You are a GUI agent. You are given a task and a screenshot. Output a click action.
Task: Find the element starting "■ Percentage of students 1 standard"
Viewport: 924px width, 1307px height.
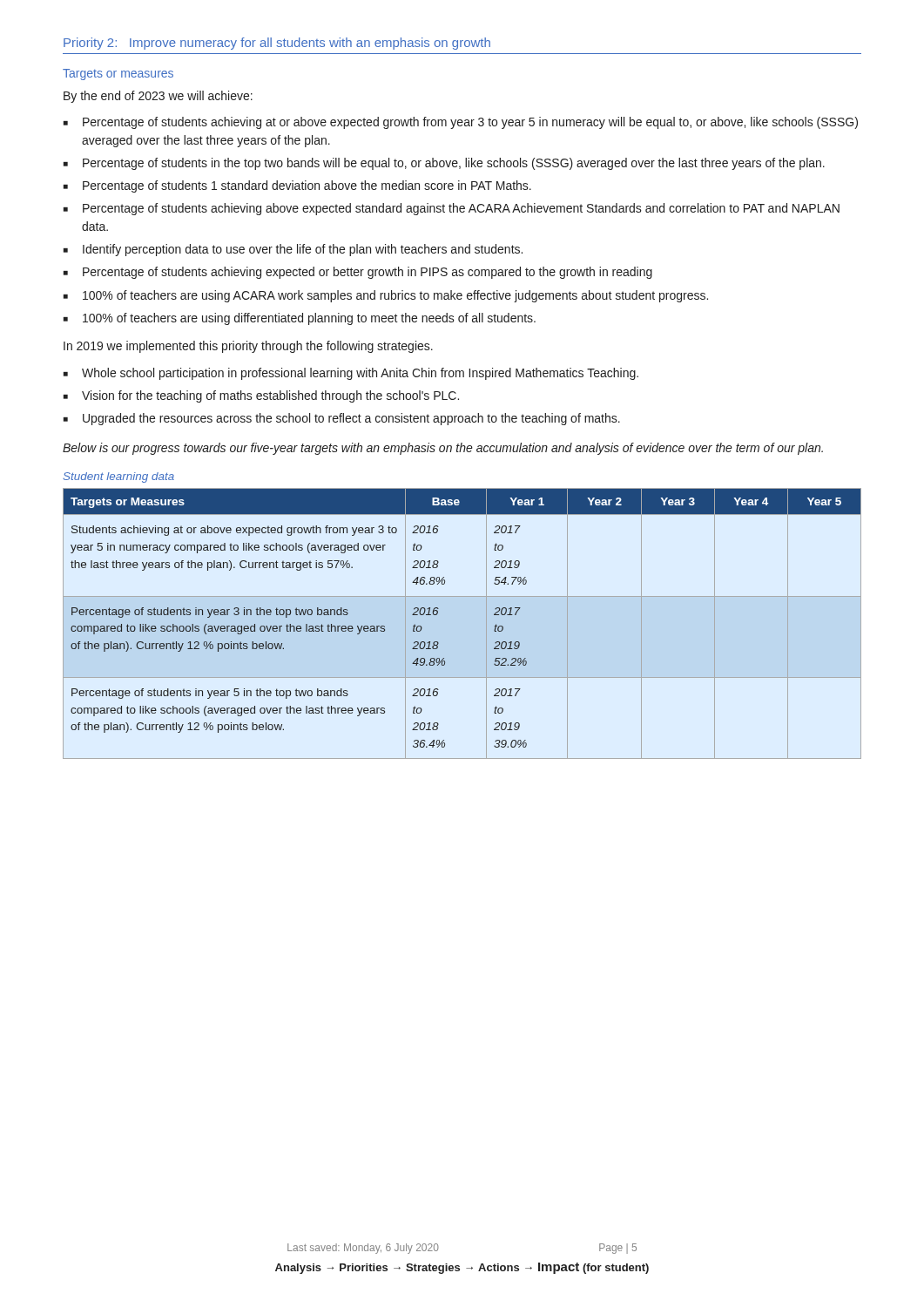pos(462,186)
